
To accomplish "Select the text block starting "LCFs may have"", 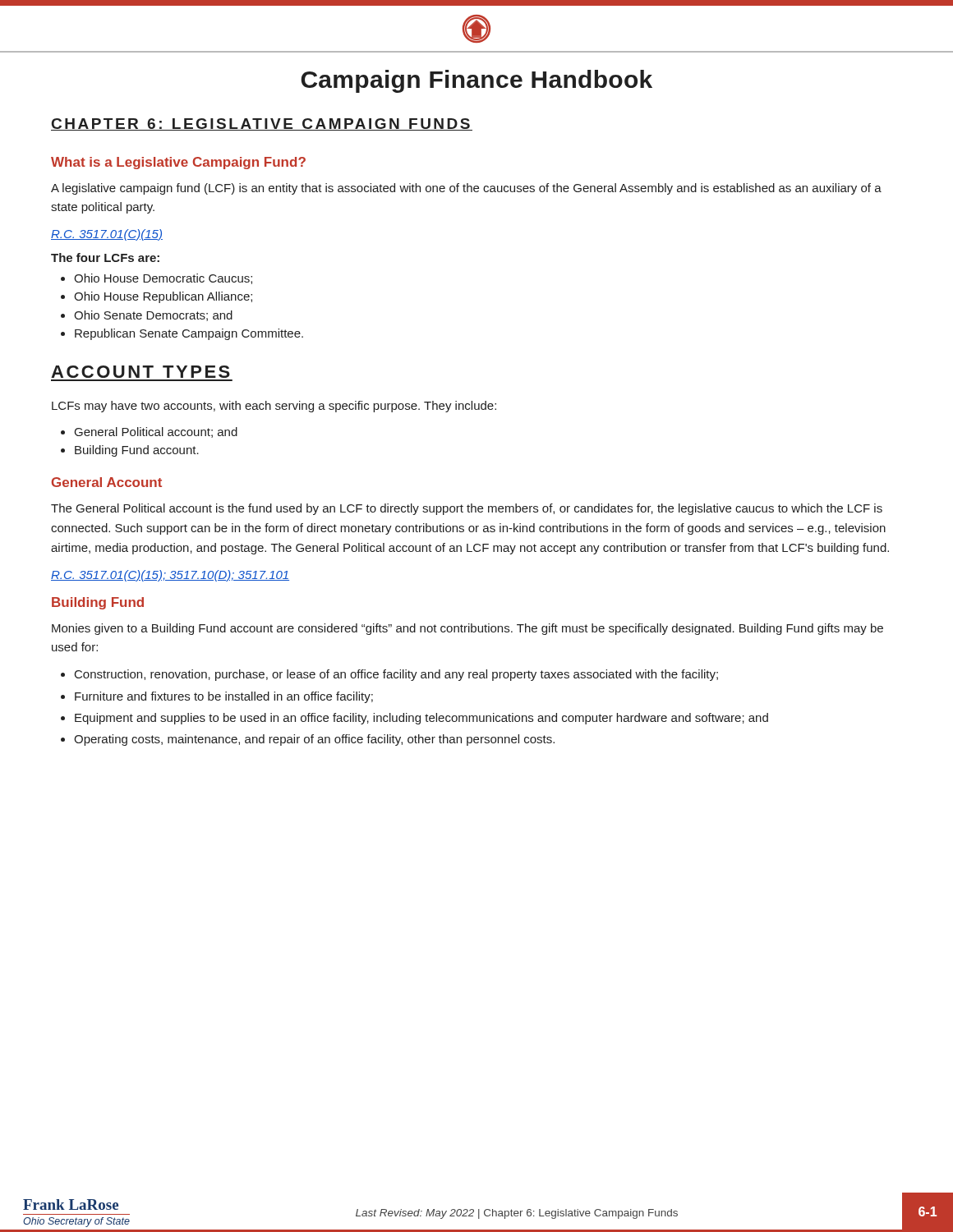I will 274,405.
